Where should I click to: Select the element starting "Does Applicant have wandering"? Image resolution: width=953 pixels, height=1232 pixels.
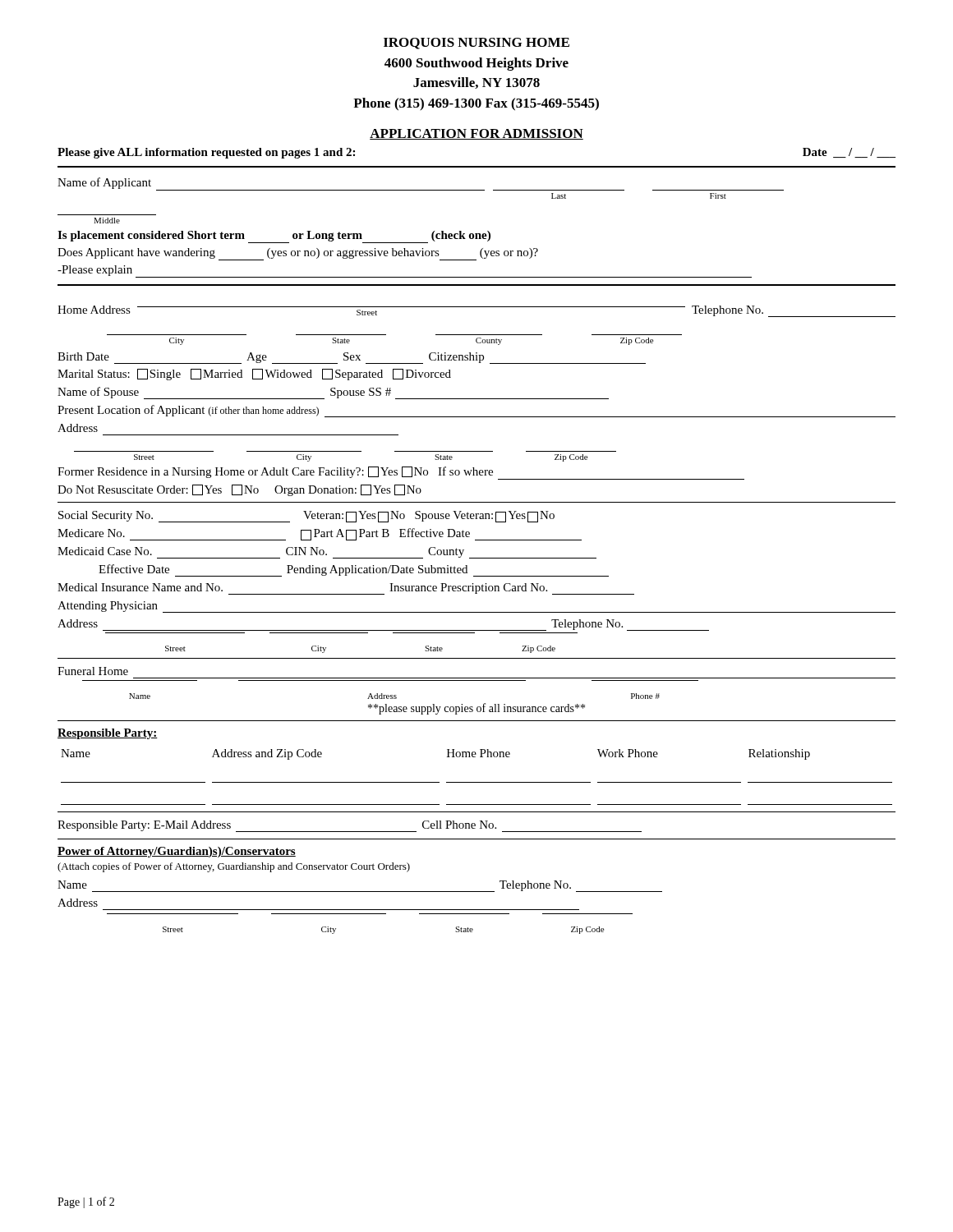point(298,253)
